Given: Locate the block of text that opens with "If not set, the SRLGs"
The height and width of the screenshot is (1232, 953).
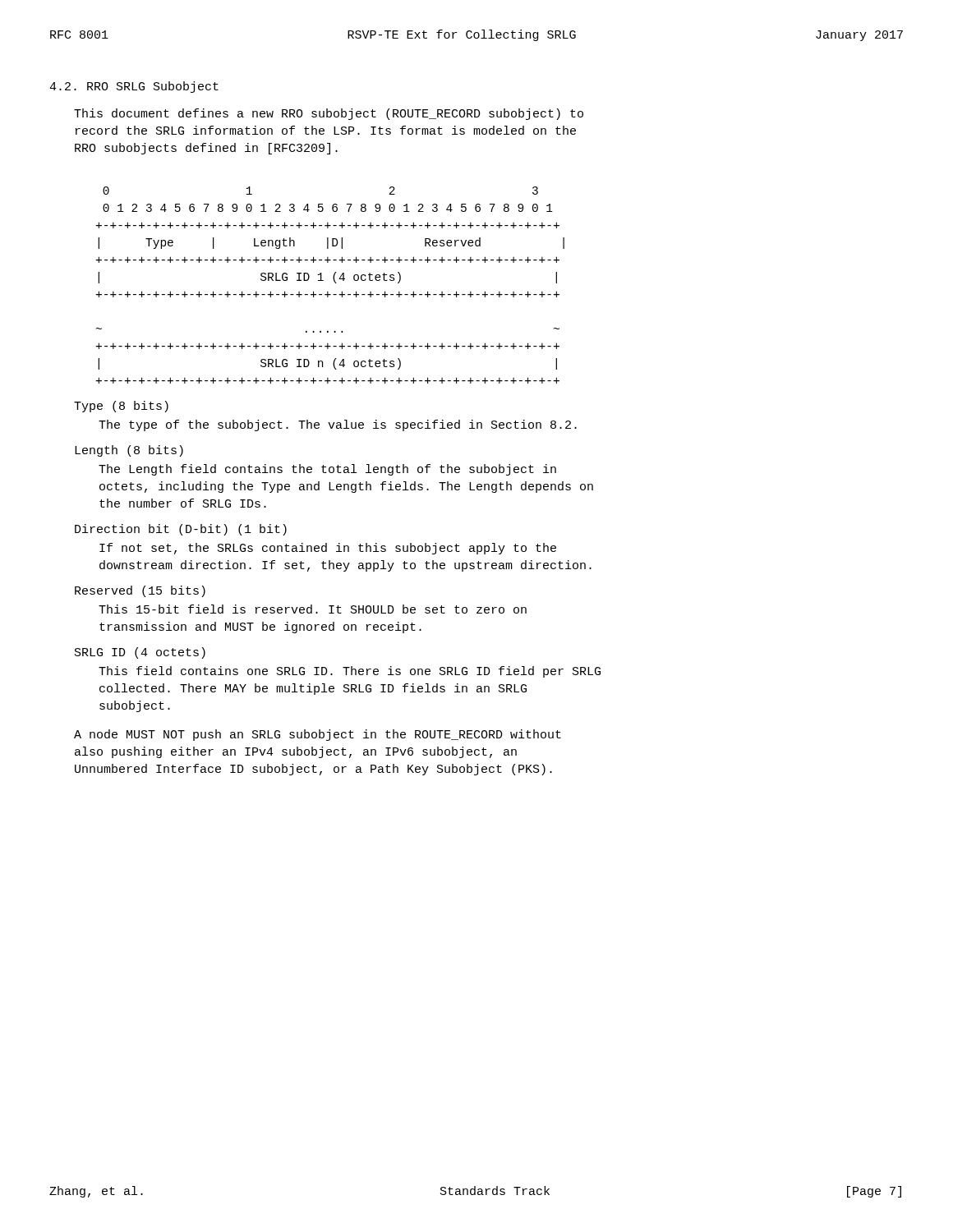Looking at the screenshot, I should [346, 558].
